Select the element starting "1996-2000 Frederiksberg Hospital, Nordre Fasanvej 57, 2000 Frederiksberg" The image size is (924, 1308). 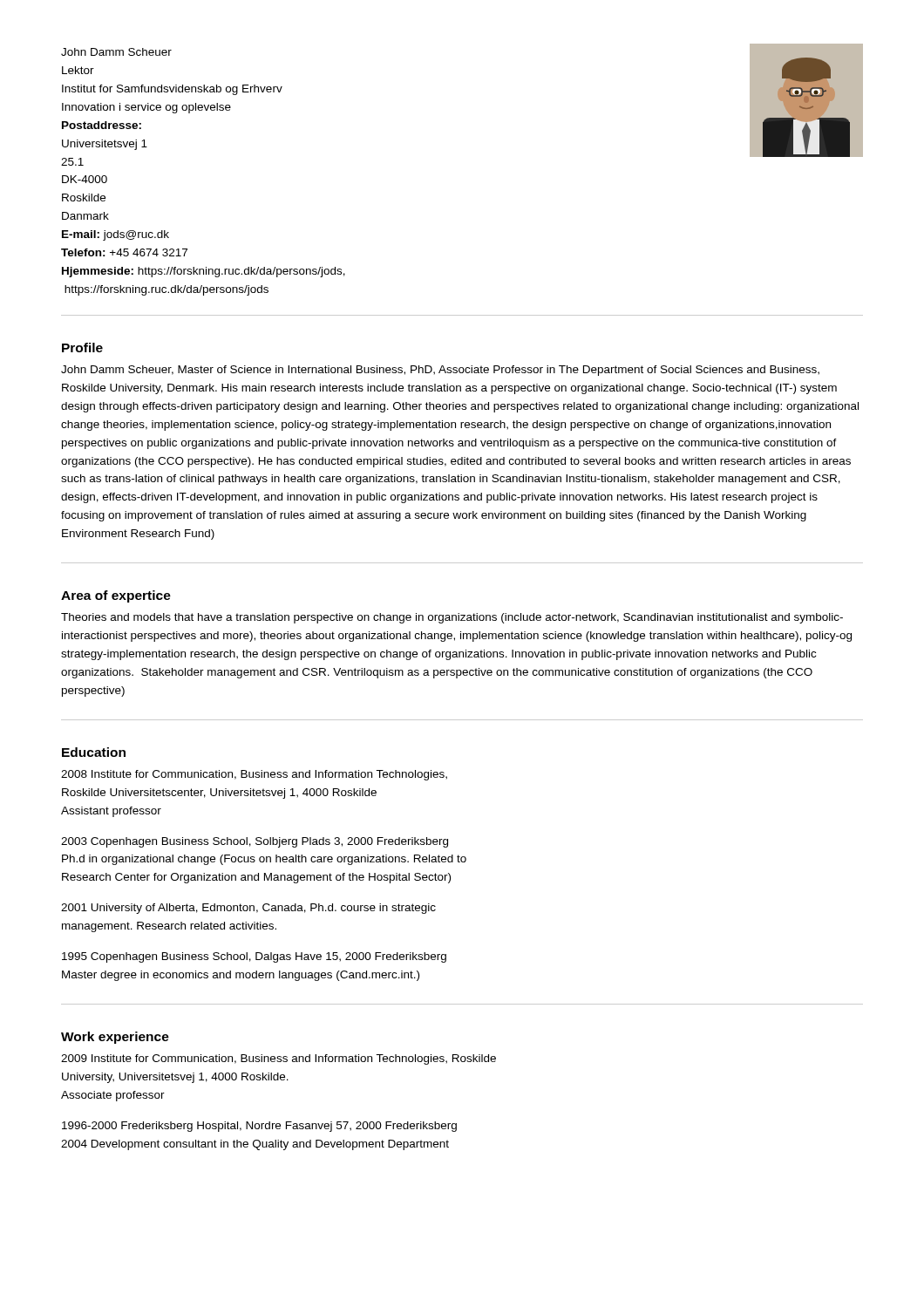[259, 1134]
